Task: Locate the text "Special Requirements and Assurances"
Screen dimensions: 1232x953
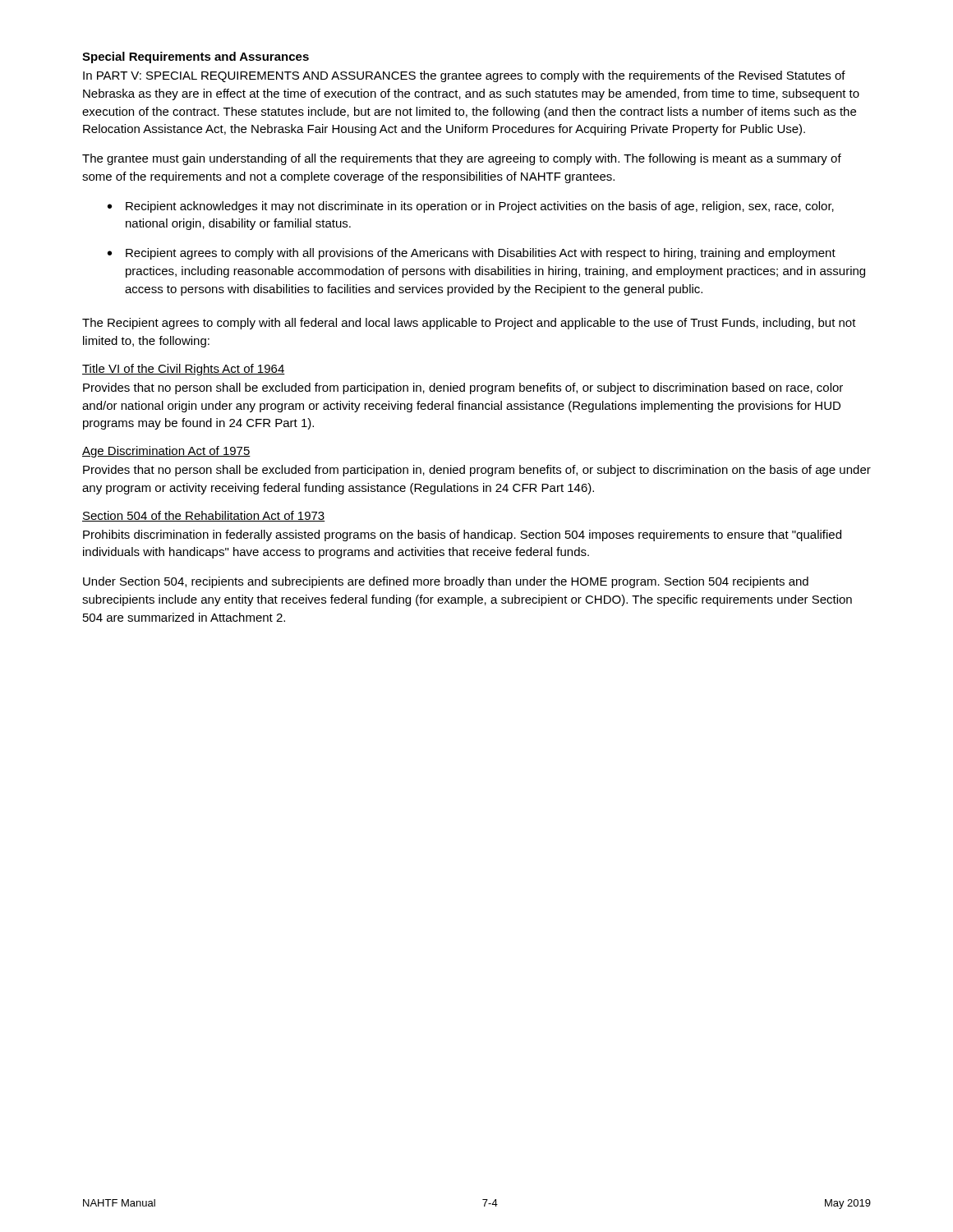Action: 196,56
